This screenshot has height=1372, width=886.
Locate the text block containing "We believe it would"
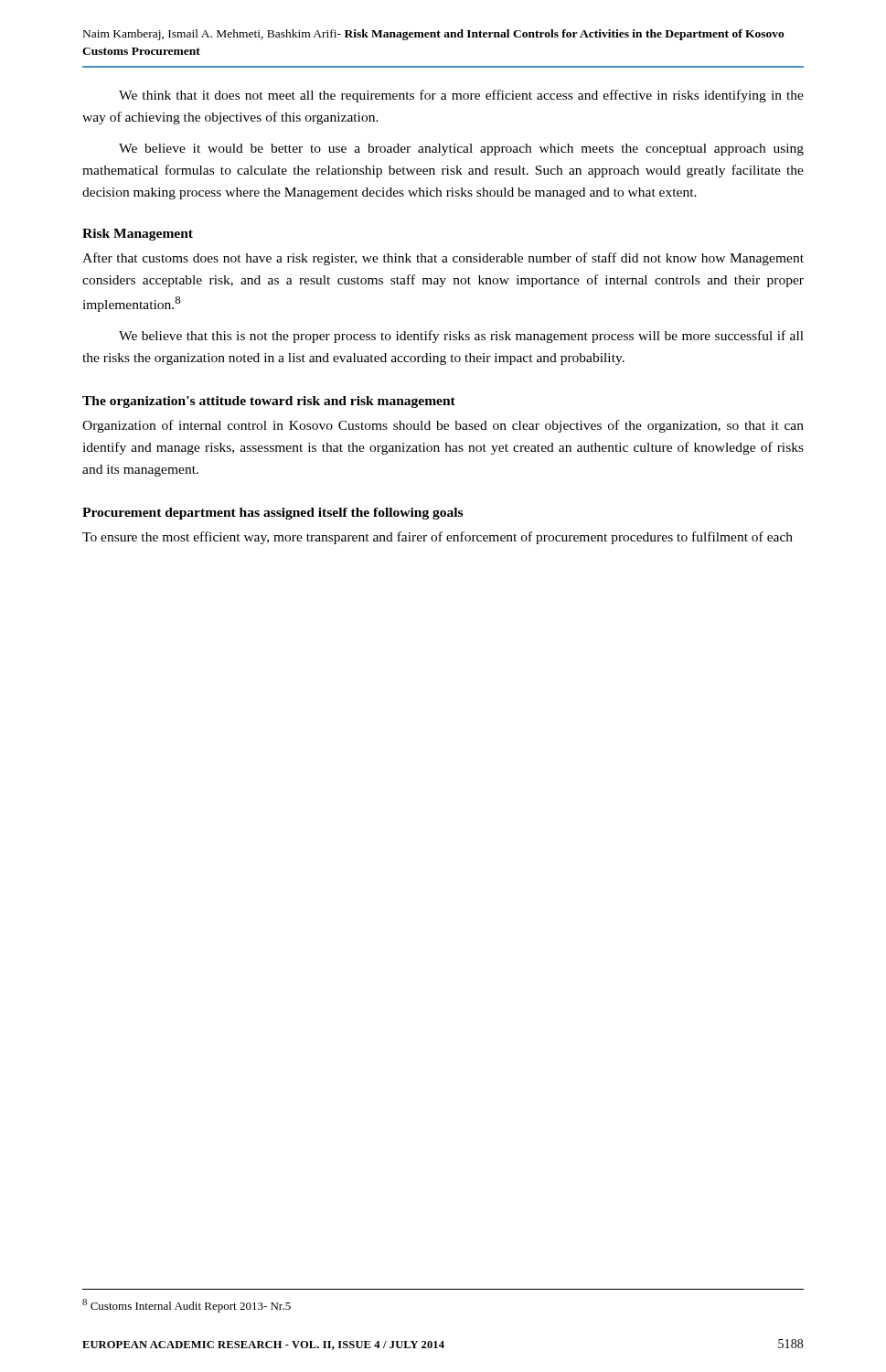click(x=443, y=170)
